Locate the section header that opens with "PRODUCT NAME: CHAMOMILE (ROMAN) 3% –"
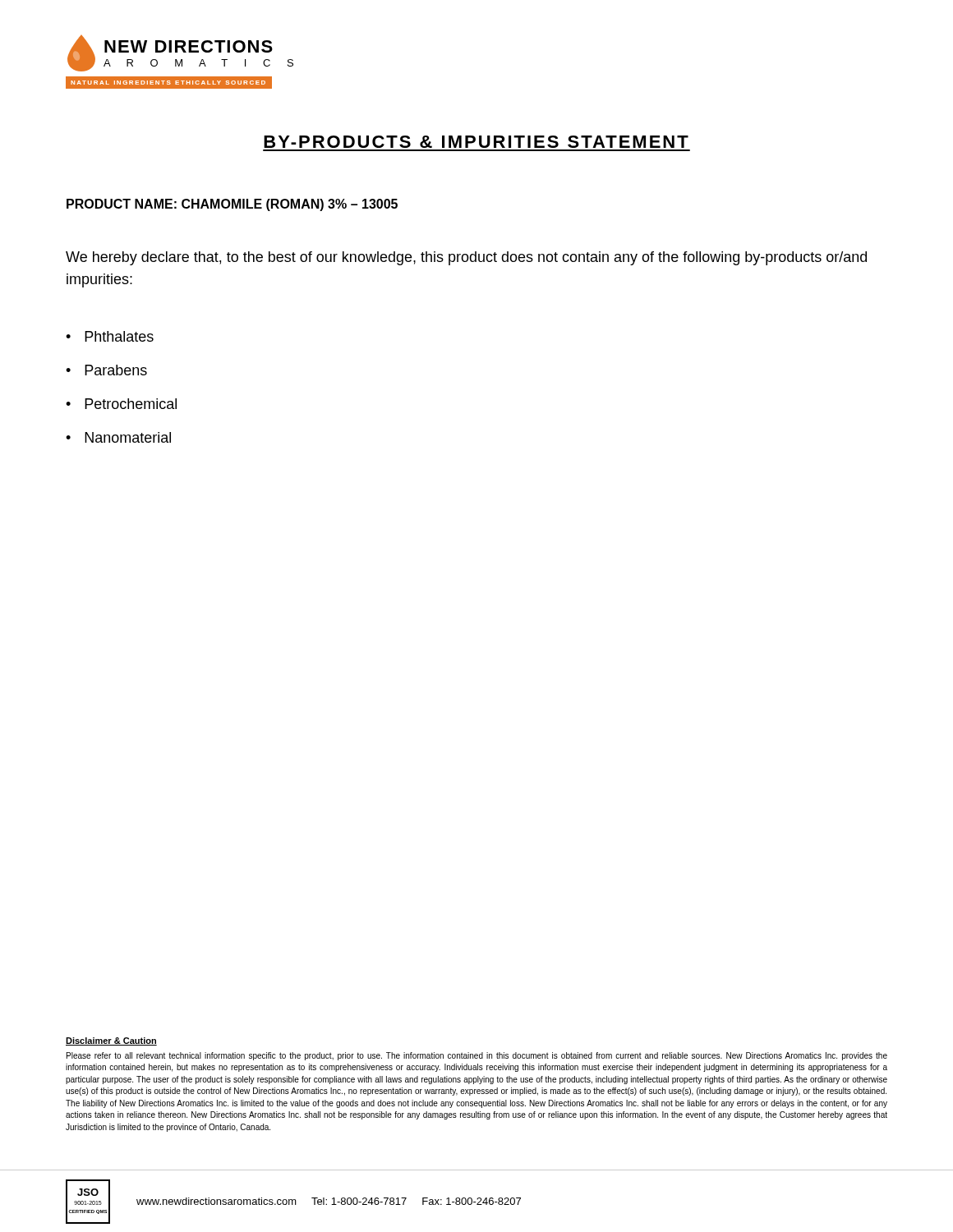The width and height of the screenshot is (953, 1232). (x=232, y=205)
